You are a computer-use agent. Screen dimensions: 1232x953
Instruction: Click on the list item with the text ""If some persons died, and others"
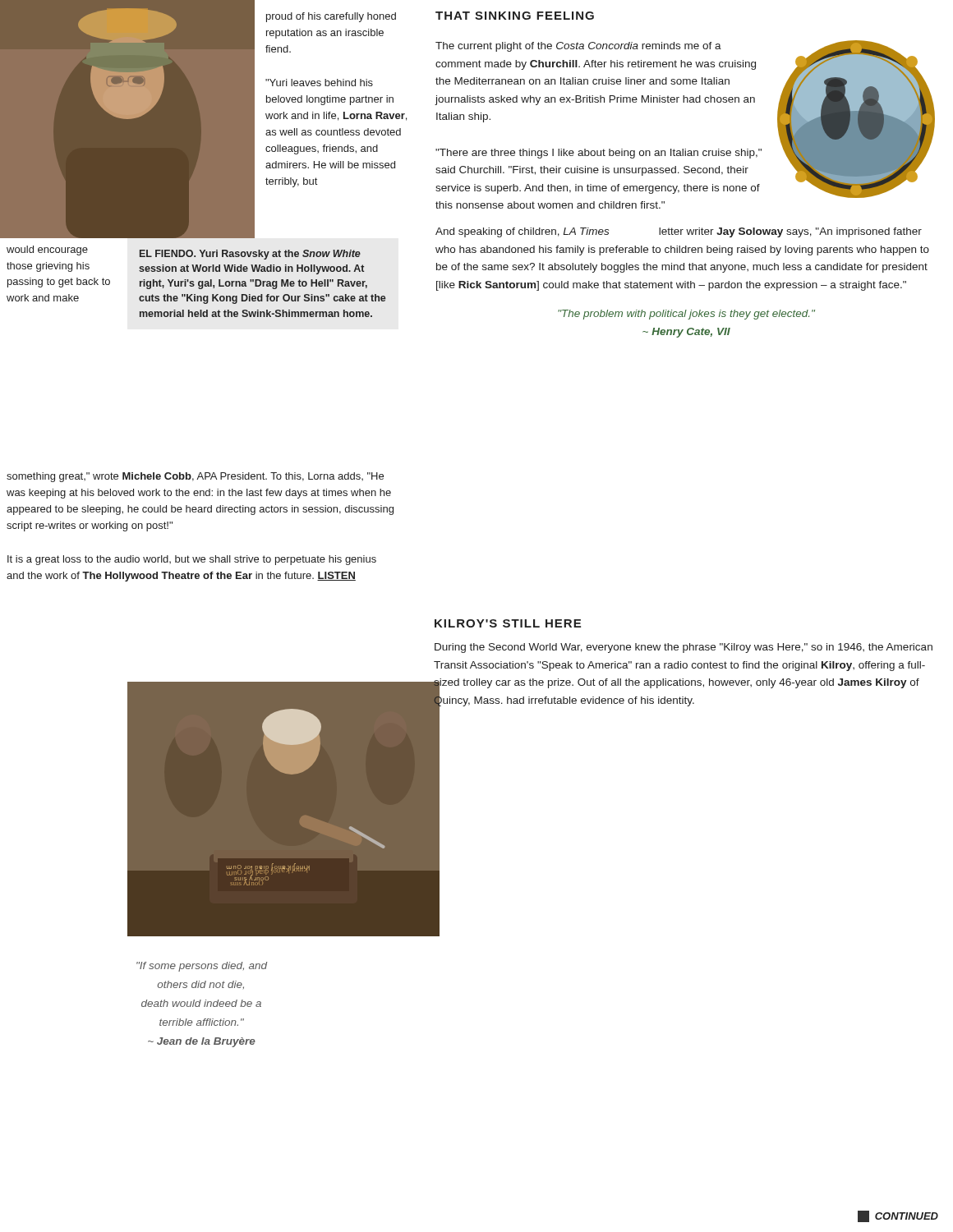click(201, 1003)
